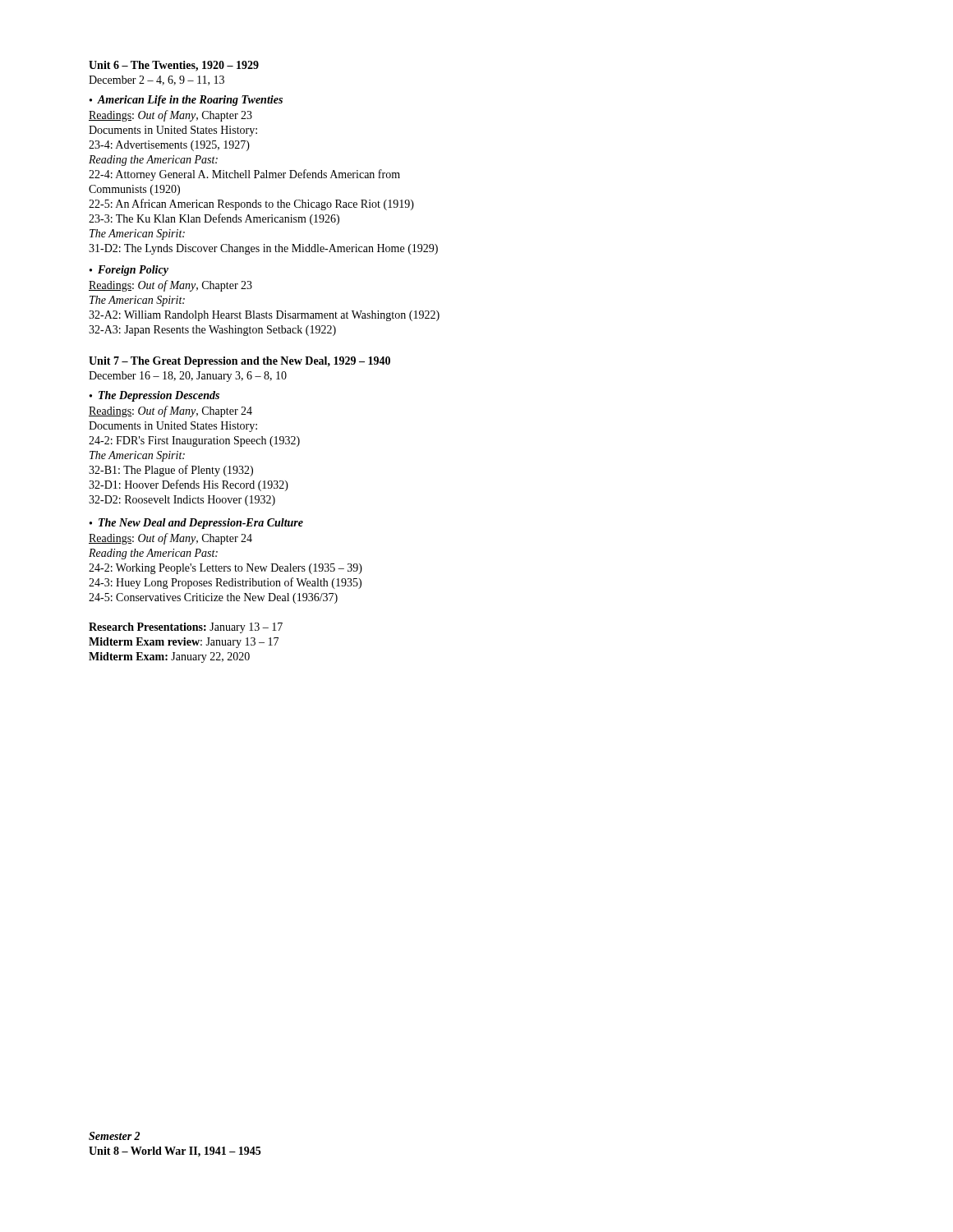
Task: Click on the block starting "32-A3: Japan Resents the Washington Setback (1922)"
Action: (x=212, y=330)
